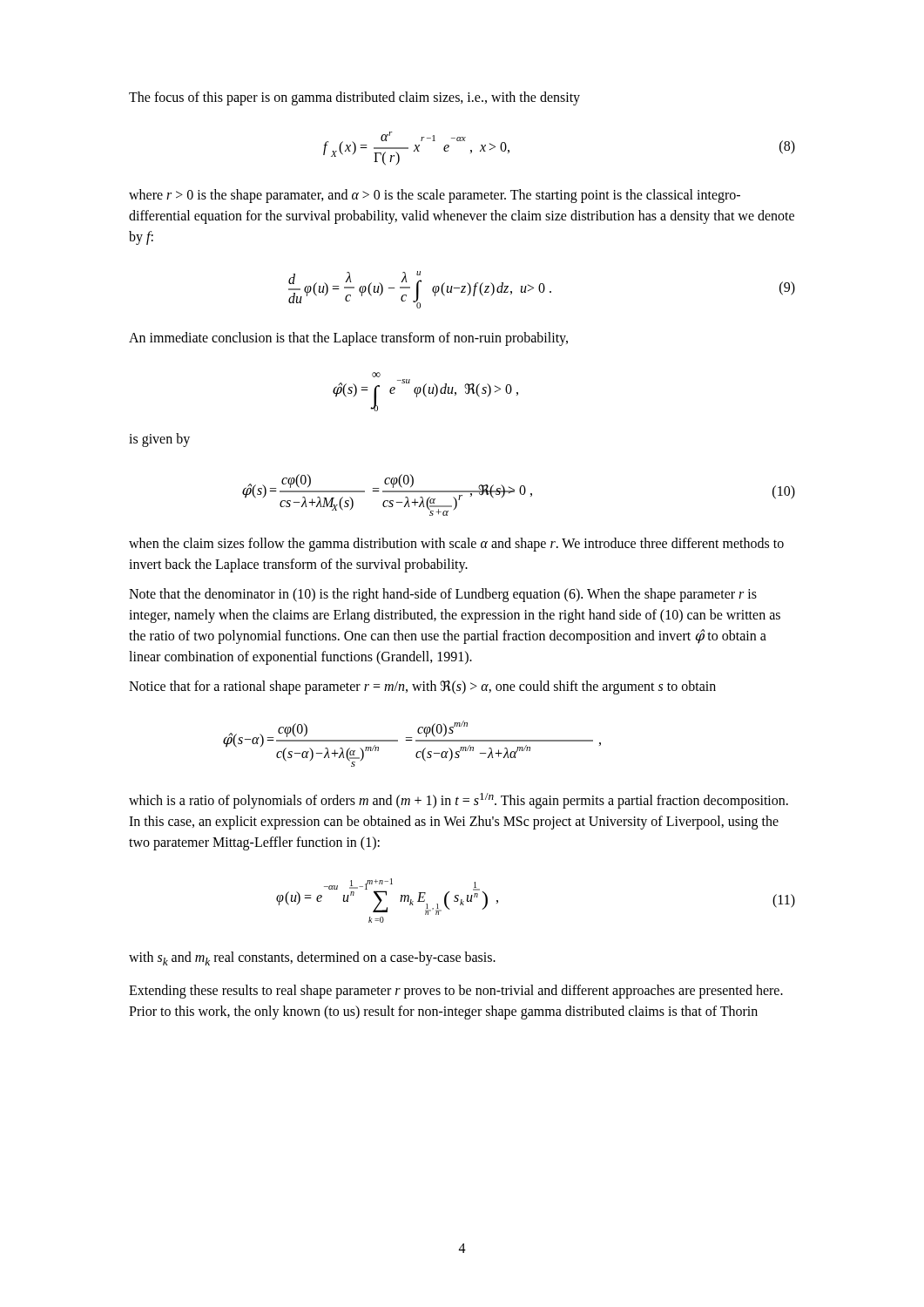Click on the region starting "φ̂ ( s ) = cφ (0) cs"
The width and height of the screenshot is (924, 1307).
[515, 491]
